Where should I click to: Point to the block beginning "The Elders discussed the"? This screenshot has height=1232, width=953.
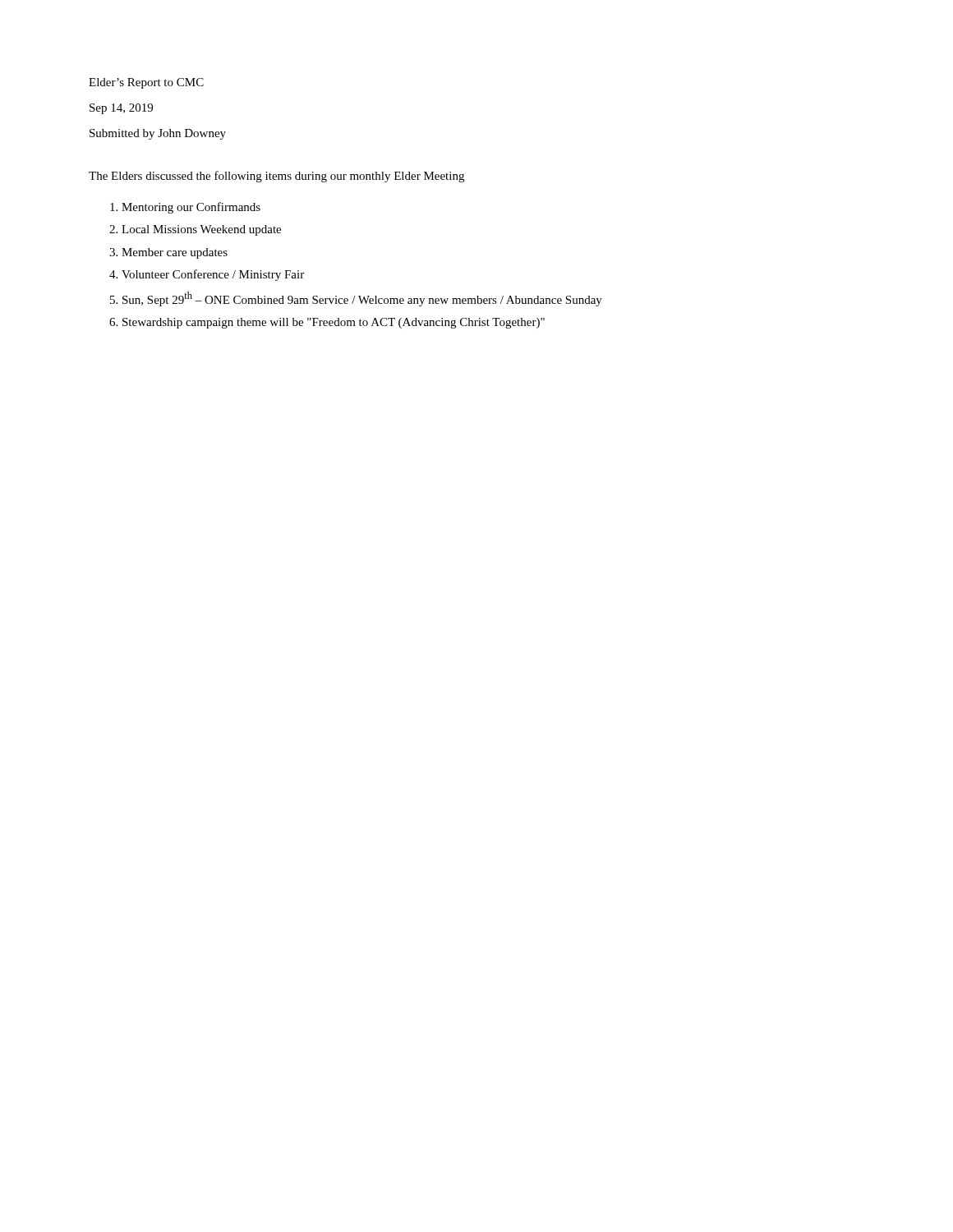pos(277,176)
